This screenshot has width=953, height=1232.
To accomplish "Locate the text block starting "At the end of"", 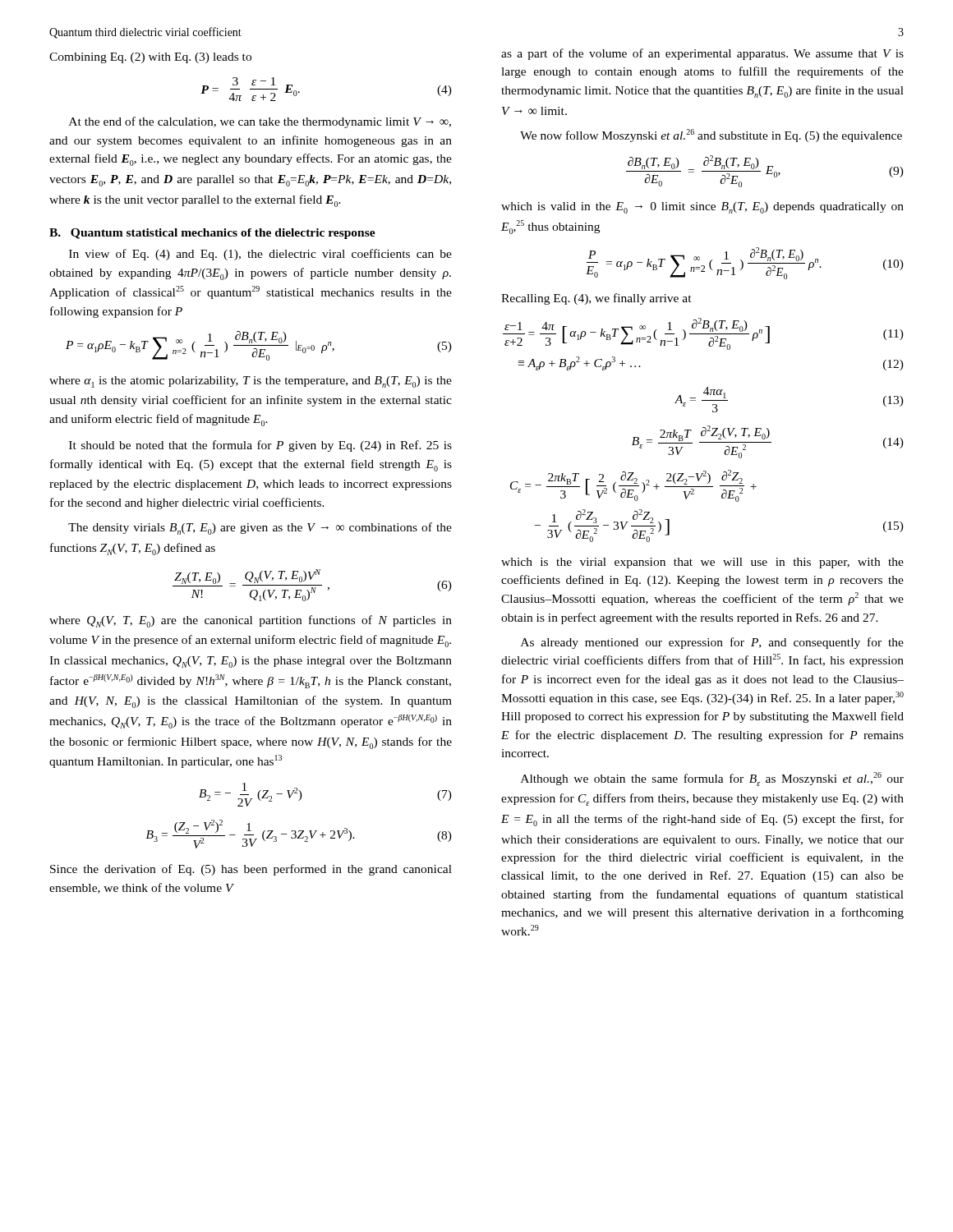I will tap(251, 162).
